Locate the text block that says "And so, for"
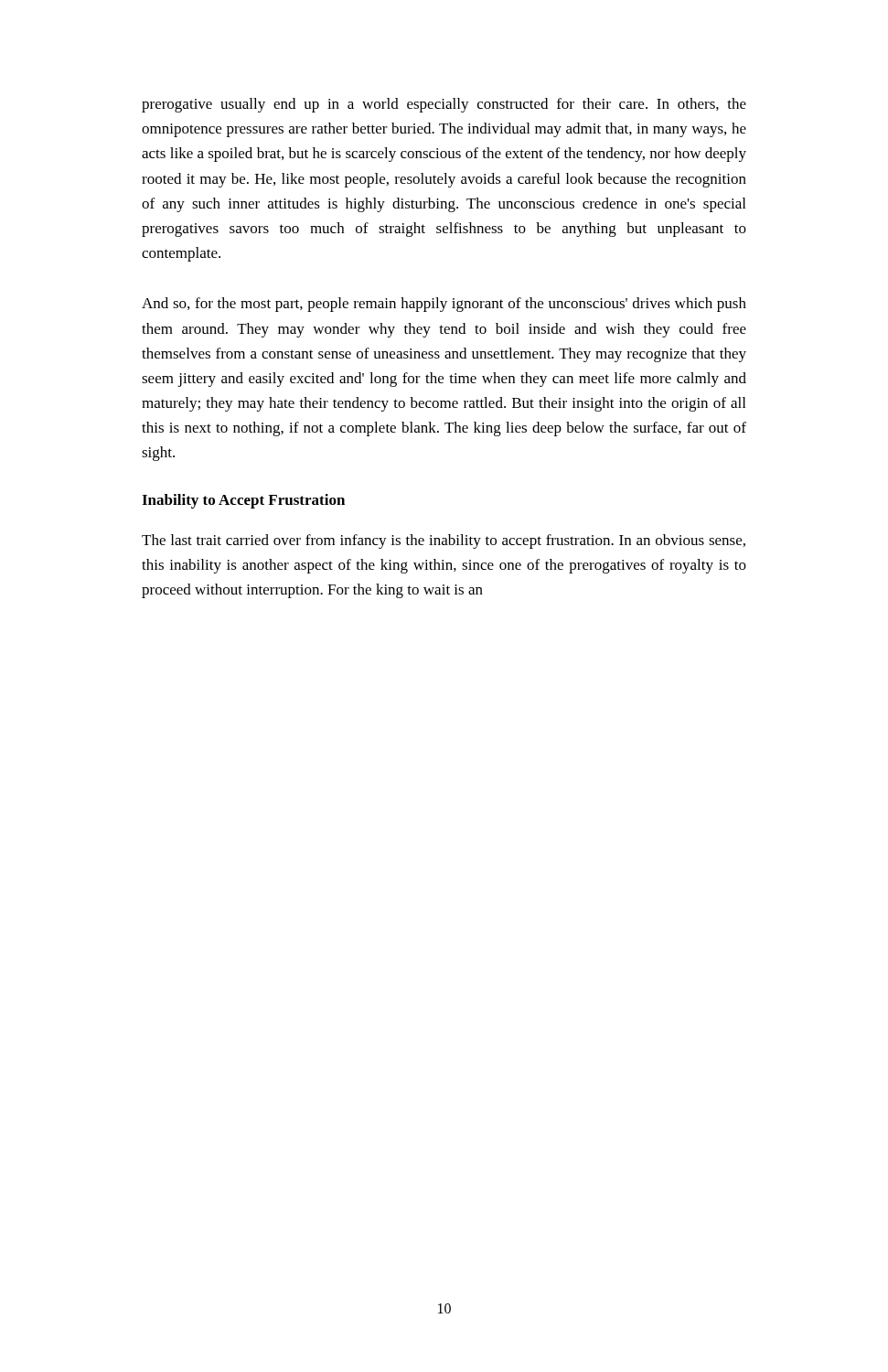Screen dimensions: 1372x888 [x=444, y=378]
